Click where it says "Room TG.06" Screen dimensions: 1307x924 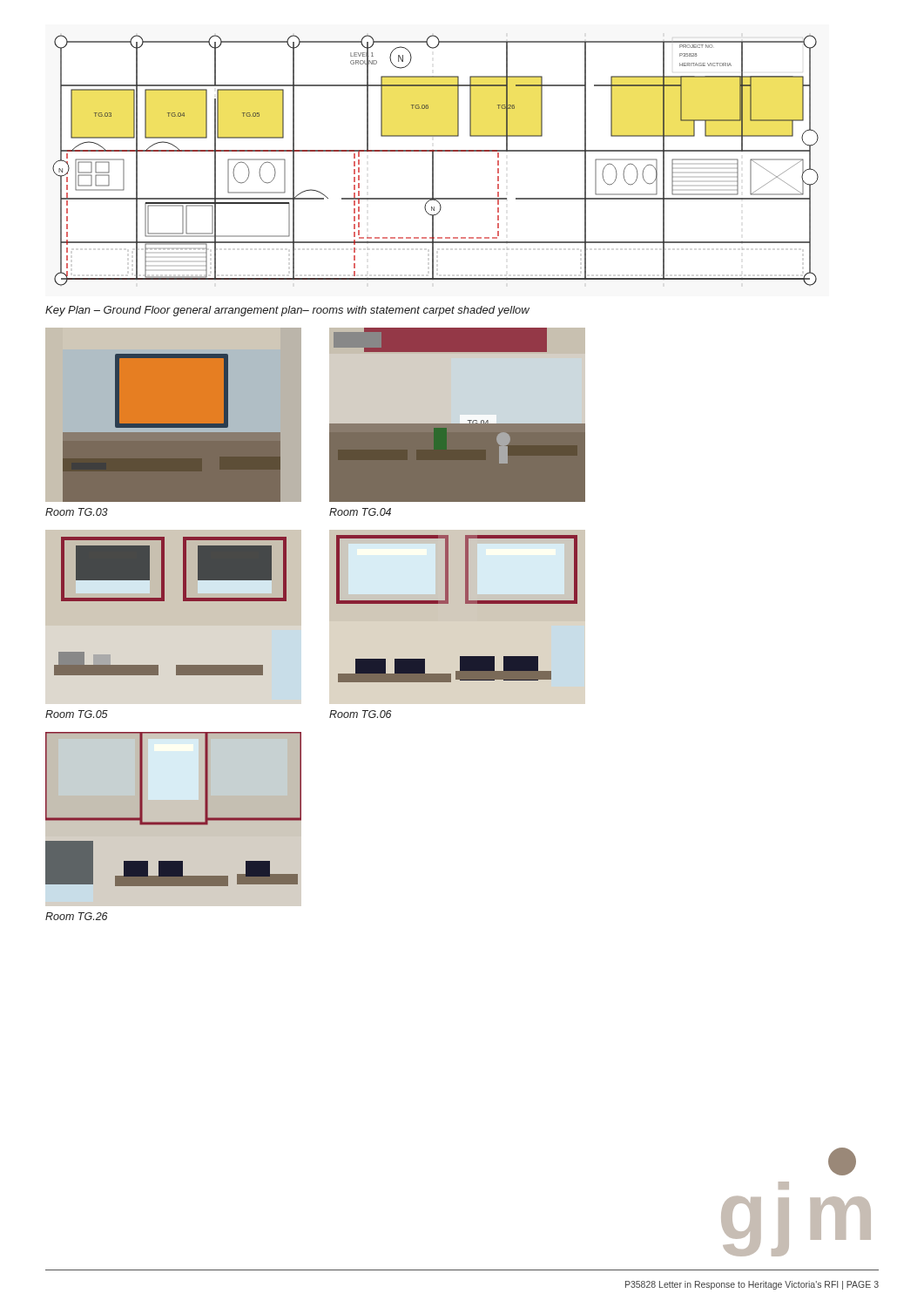pyautogui.click(x=360, y=714)
